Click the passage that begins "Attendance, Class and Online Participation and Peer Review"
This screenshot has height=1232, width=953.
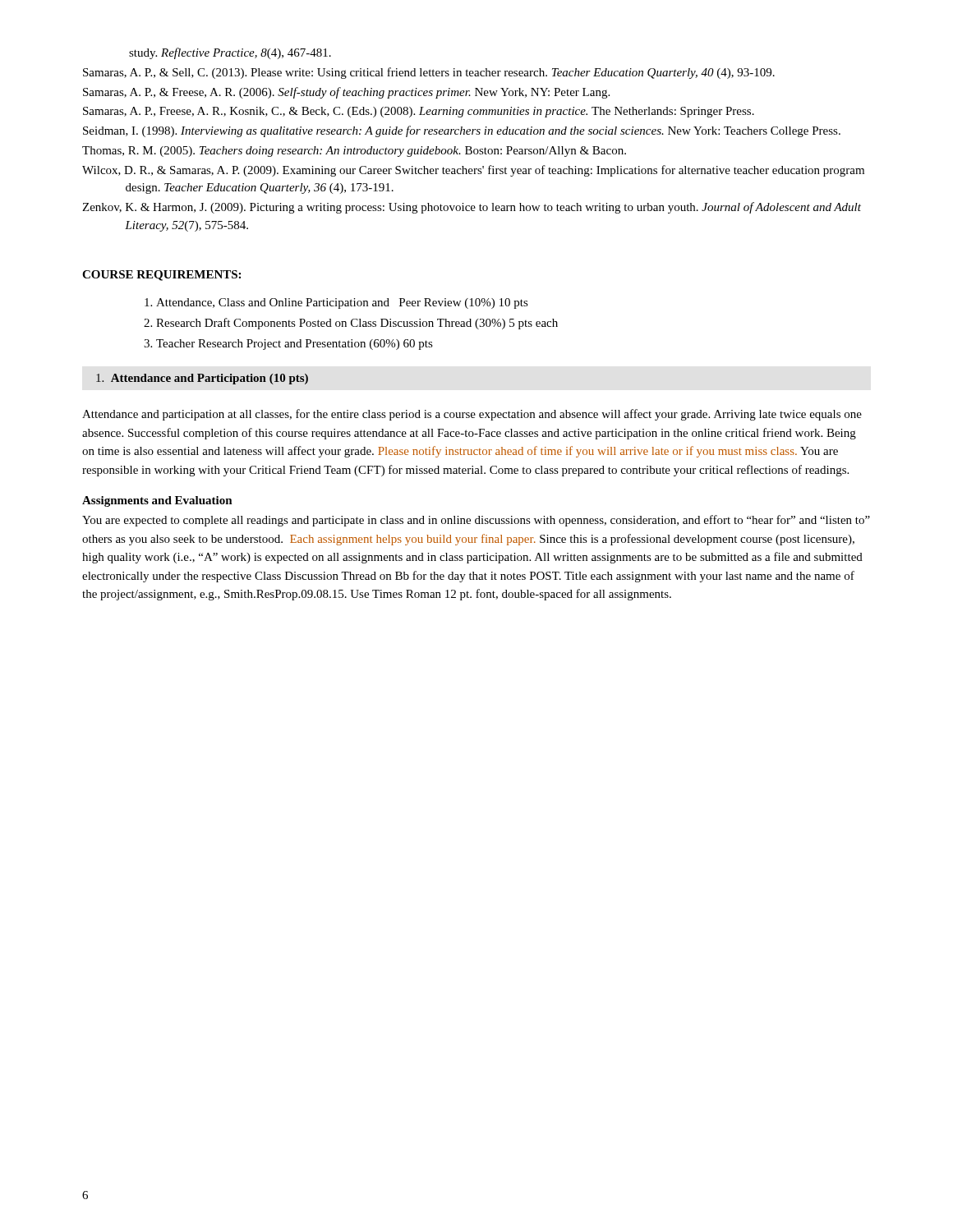click(x=504, y=302)
